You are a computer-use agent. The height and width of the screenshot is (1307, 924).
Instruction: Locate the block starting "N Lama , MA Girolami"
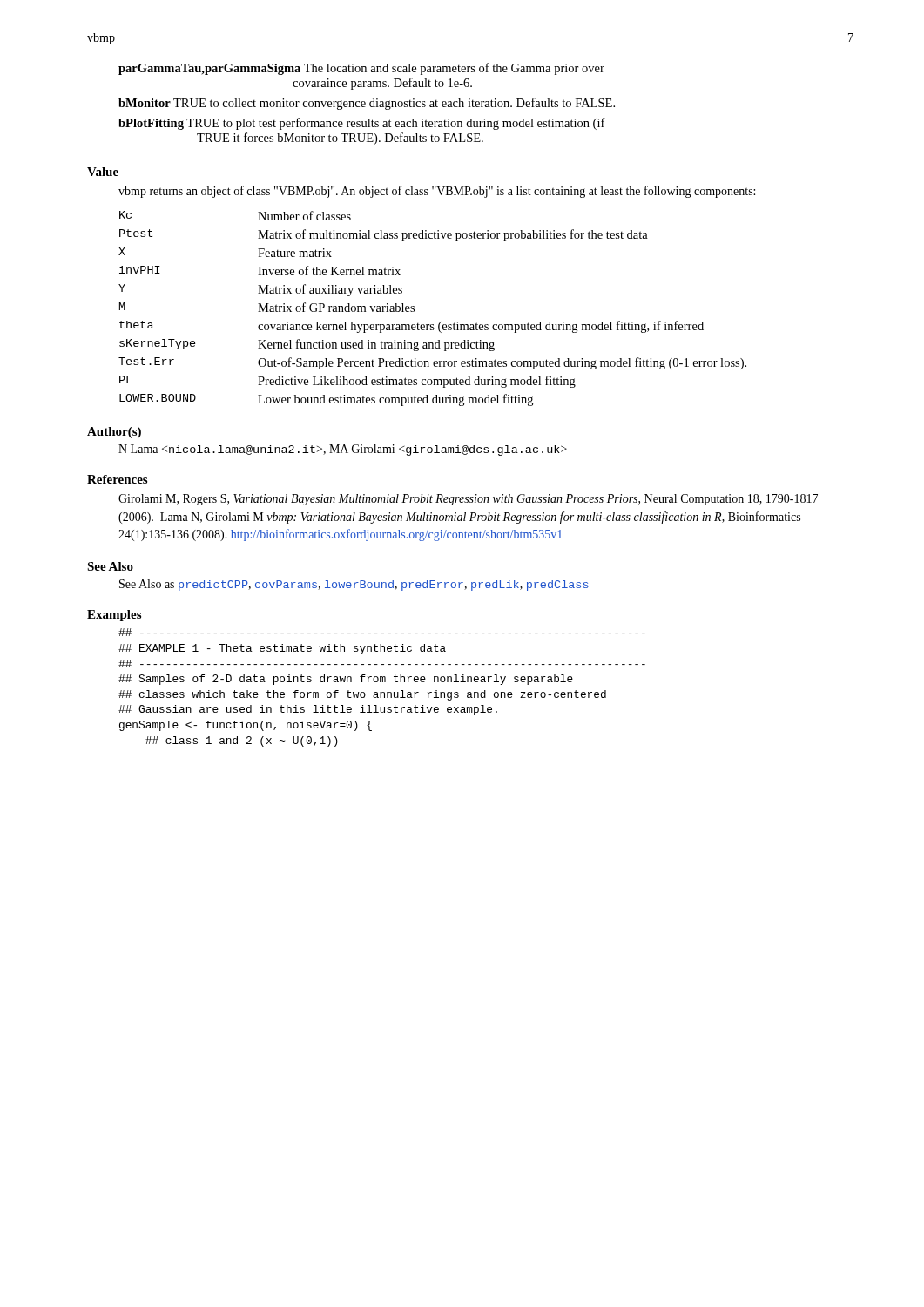[343, 450]
